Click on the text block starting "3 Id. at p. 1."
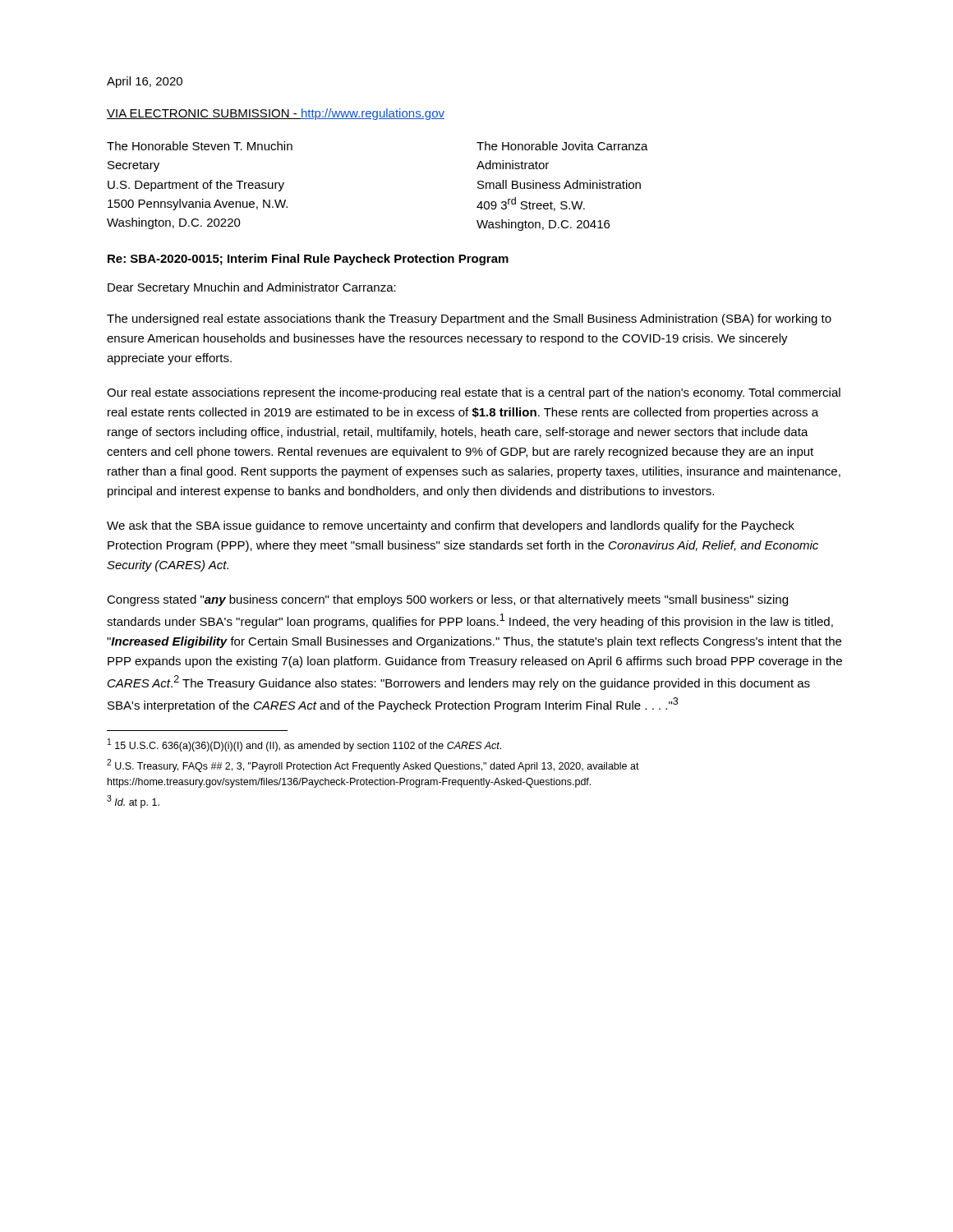Image resolution: width=953 pixels, height=1232 pixels. tap(133, 801)
